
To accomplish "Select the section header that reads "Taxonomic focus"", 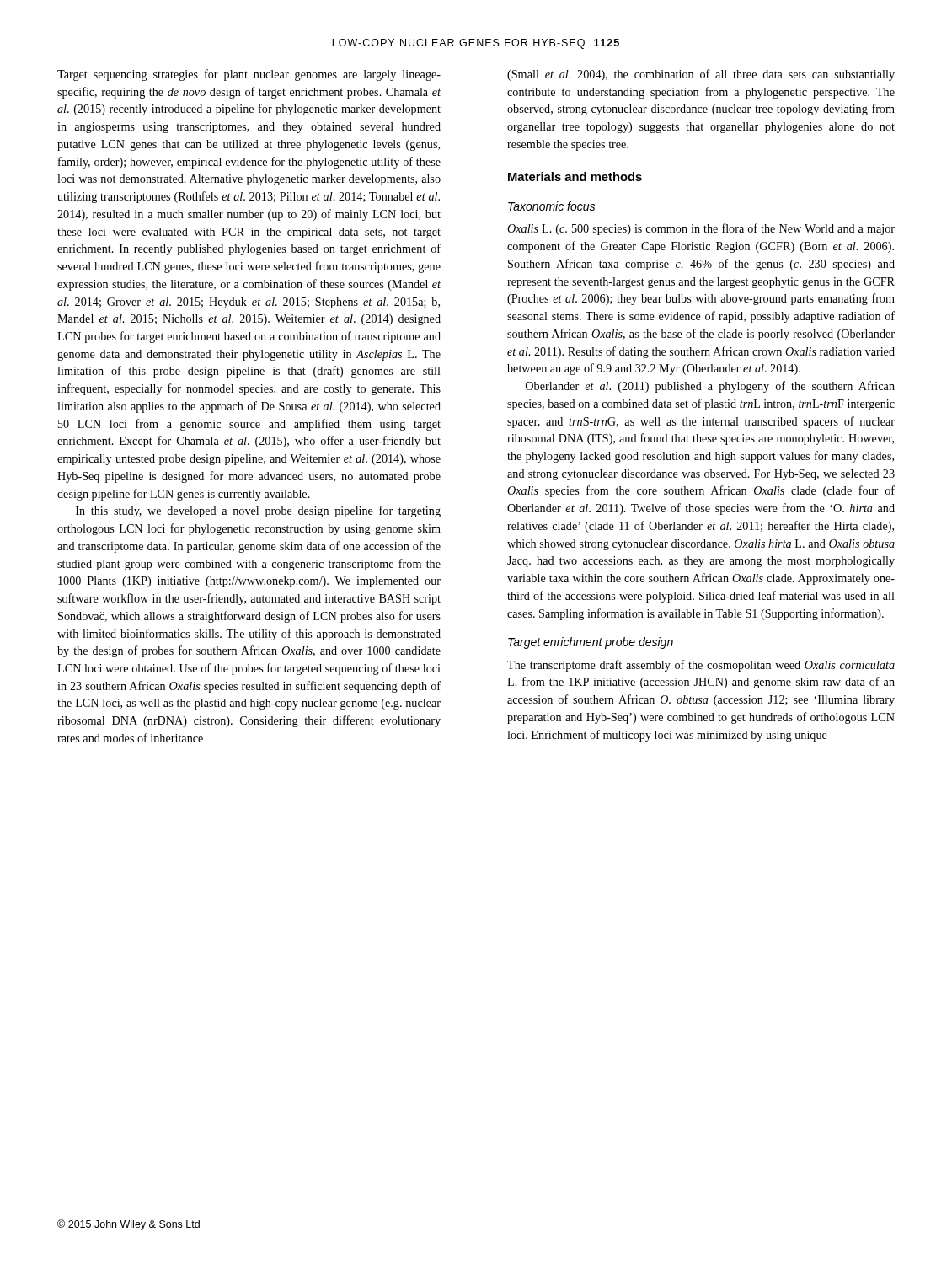I will pyautogui.click(x=551, y=207).
